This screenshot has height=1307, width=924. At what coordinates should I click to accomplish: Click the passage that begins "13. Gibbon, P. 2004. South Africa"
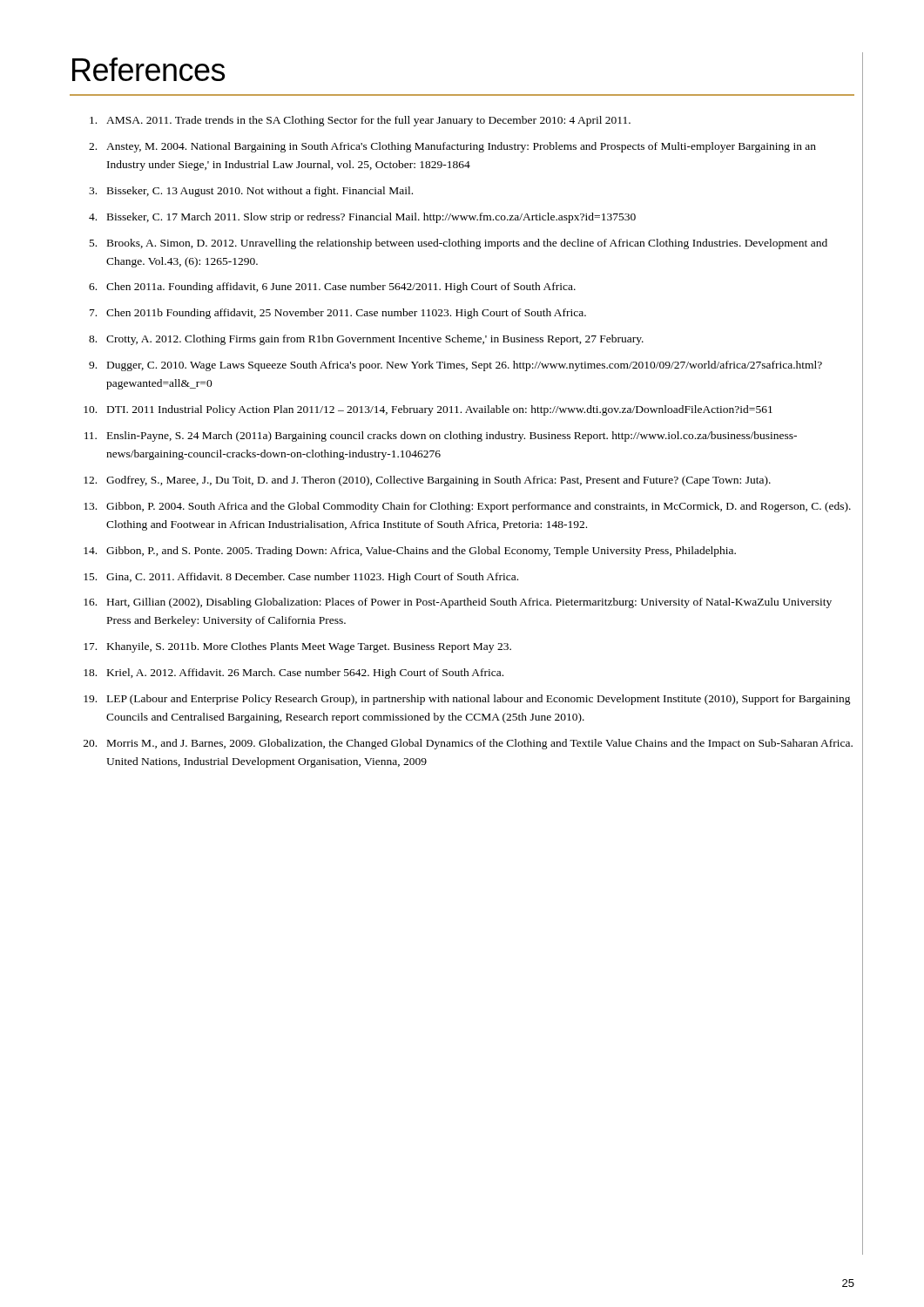(x=462, y=516)
